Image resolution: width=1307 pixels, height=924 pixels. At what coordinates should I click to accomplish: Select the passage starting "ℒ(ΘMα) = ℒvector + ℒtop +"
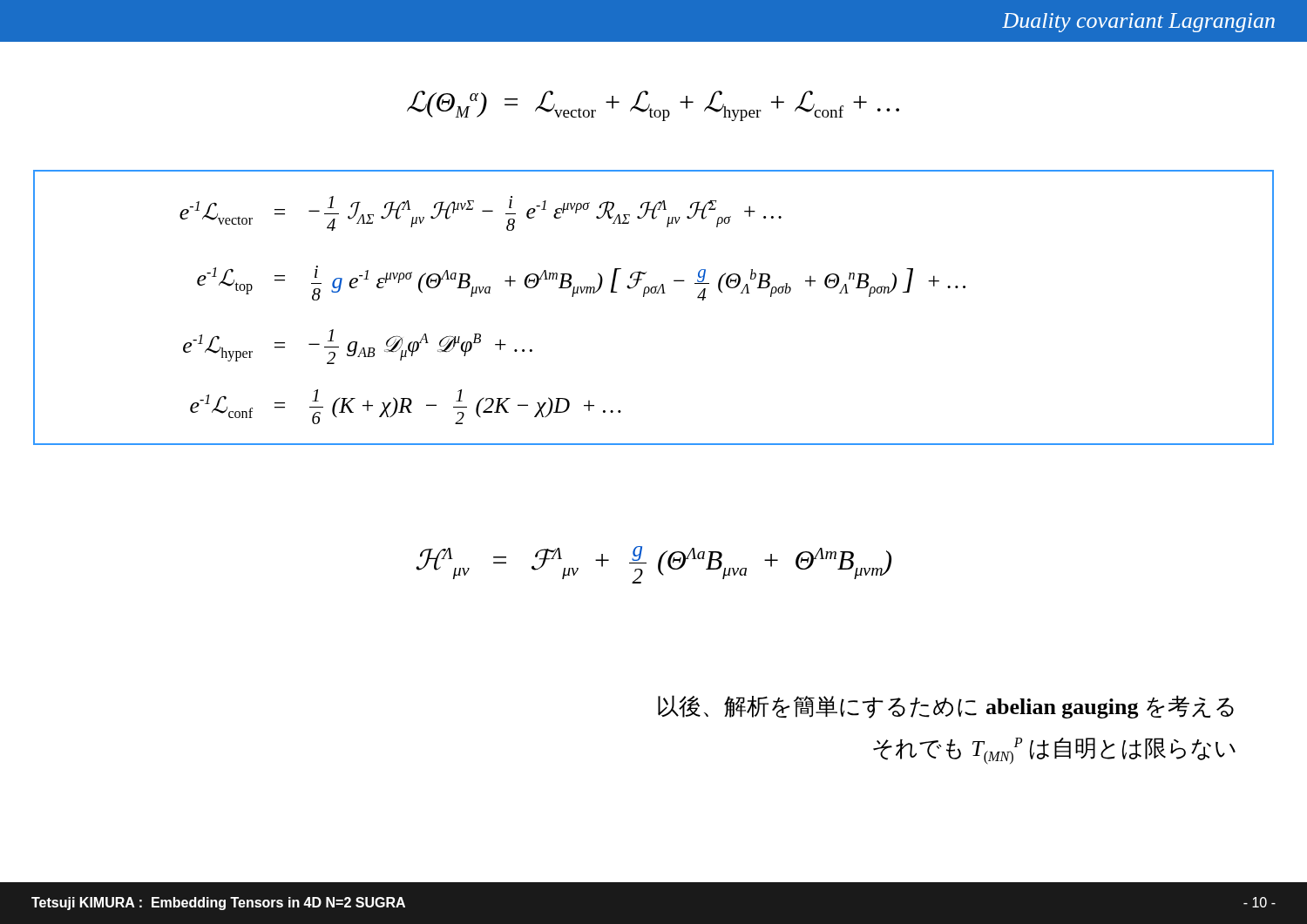coord(654,104)
